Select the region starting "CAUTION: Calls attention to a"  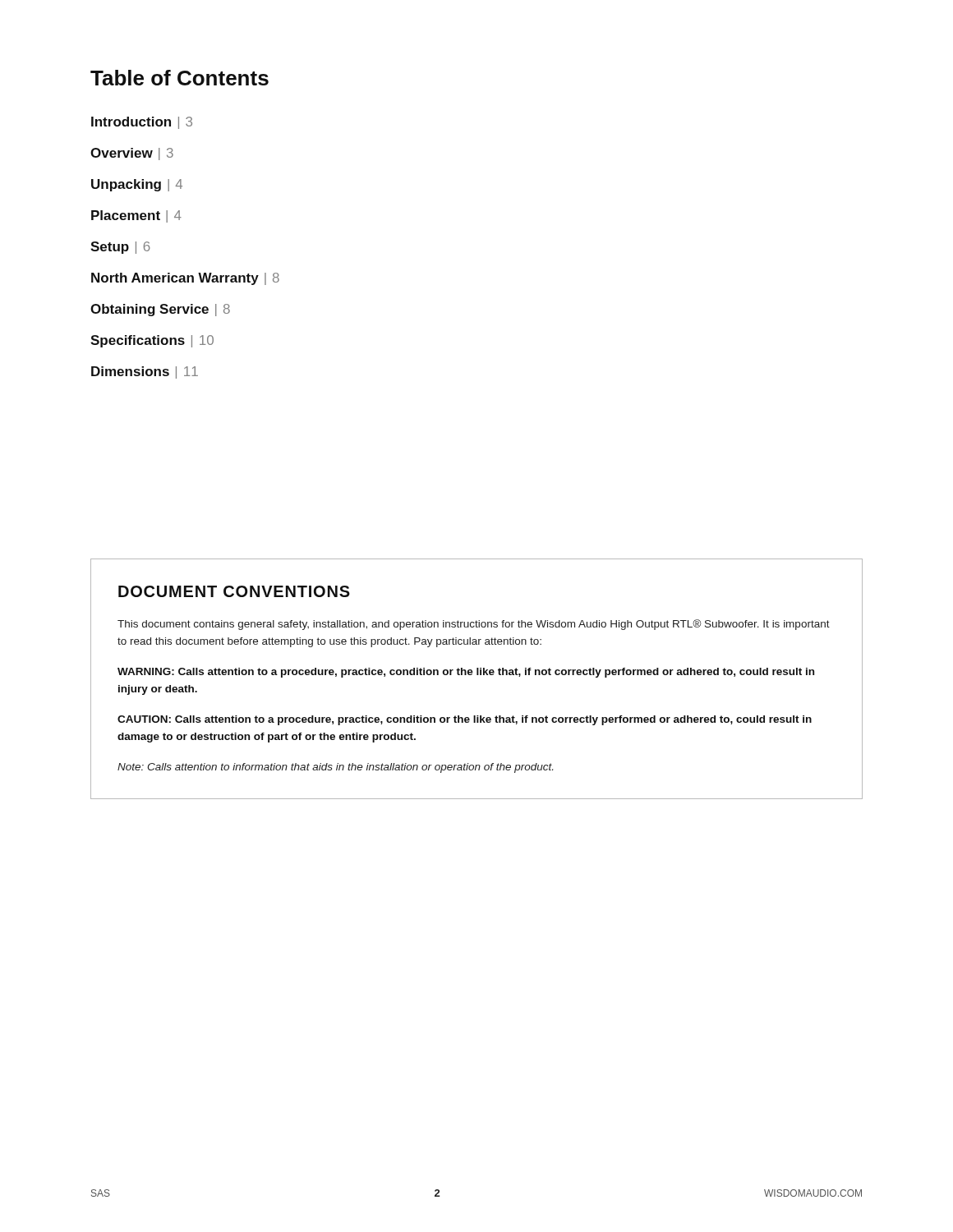click(465, 727)
